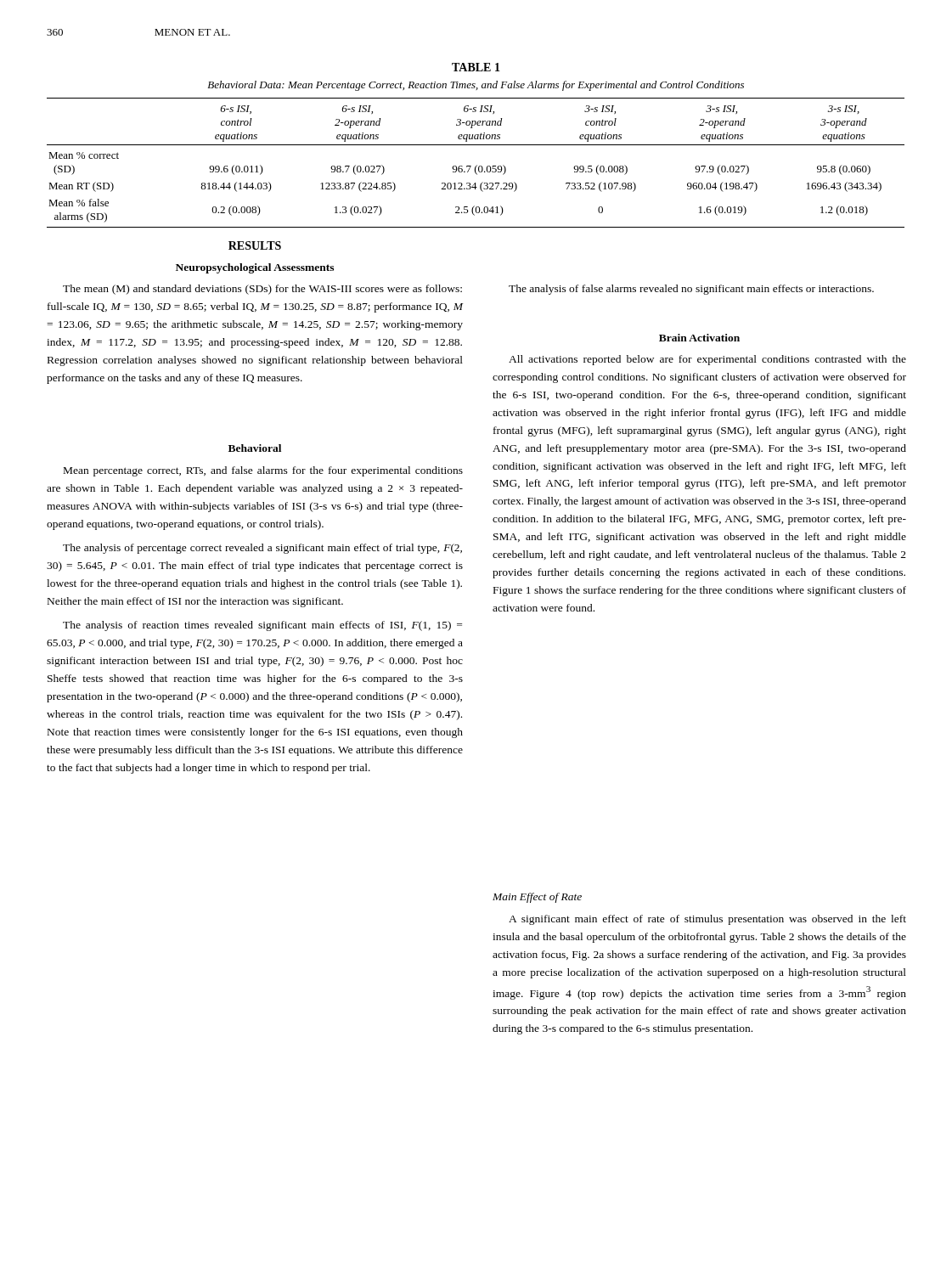Where is the caption that starts "Behavioral Data: Mean Percentage Correct,"?
Image resolution: width=952 pixels, height=1274 pixels.
click(x=476, y=84)
